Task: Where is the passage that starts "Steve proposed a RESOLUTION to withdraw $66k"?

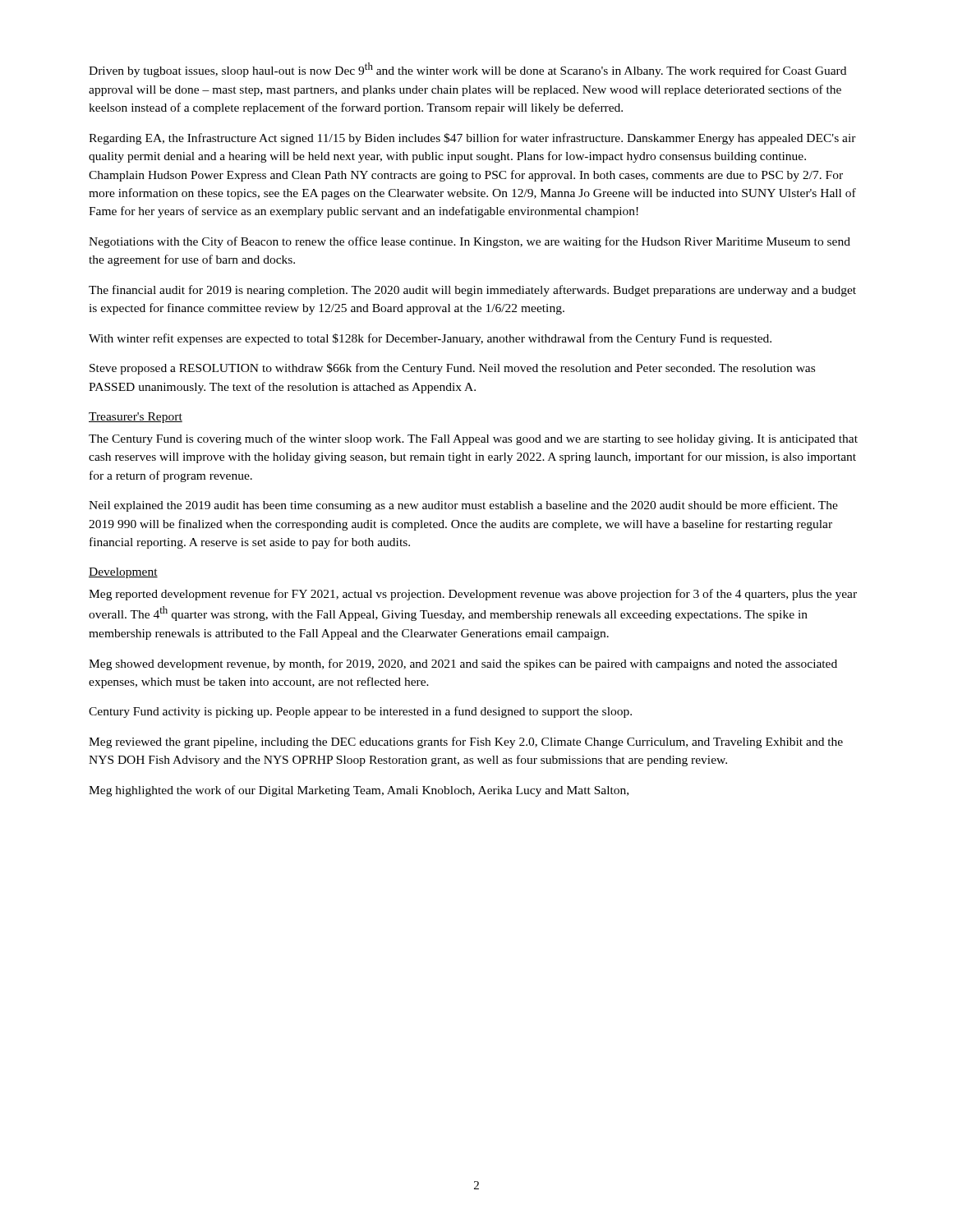Action: (x=476, y=378)
